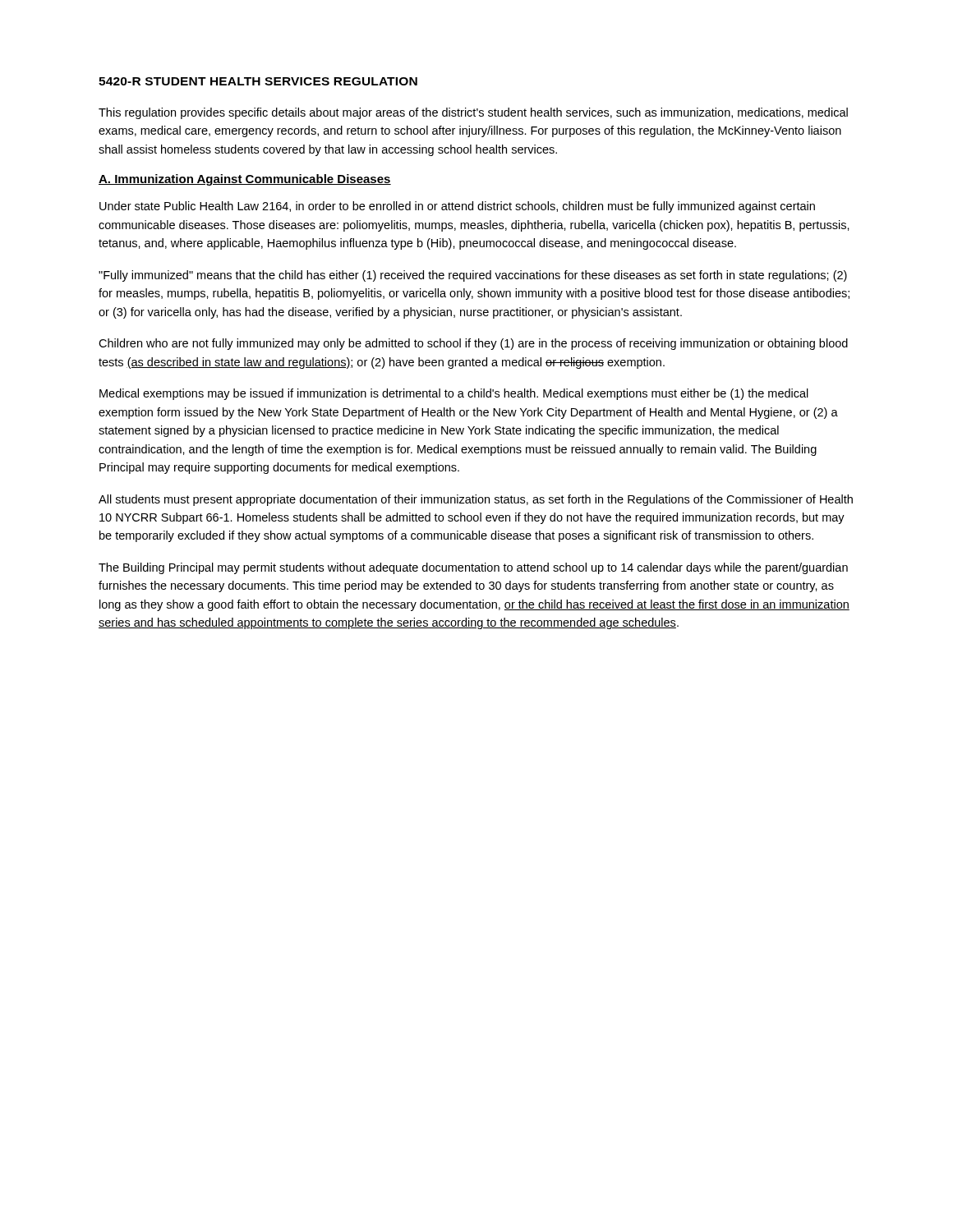Locate the region starting "Under state Public Health Law 2164, in order"
953x1232 pixels.
(x=474, y=225)
